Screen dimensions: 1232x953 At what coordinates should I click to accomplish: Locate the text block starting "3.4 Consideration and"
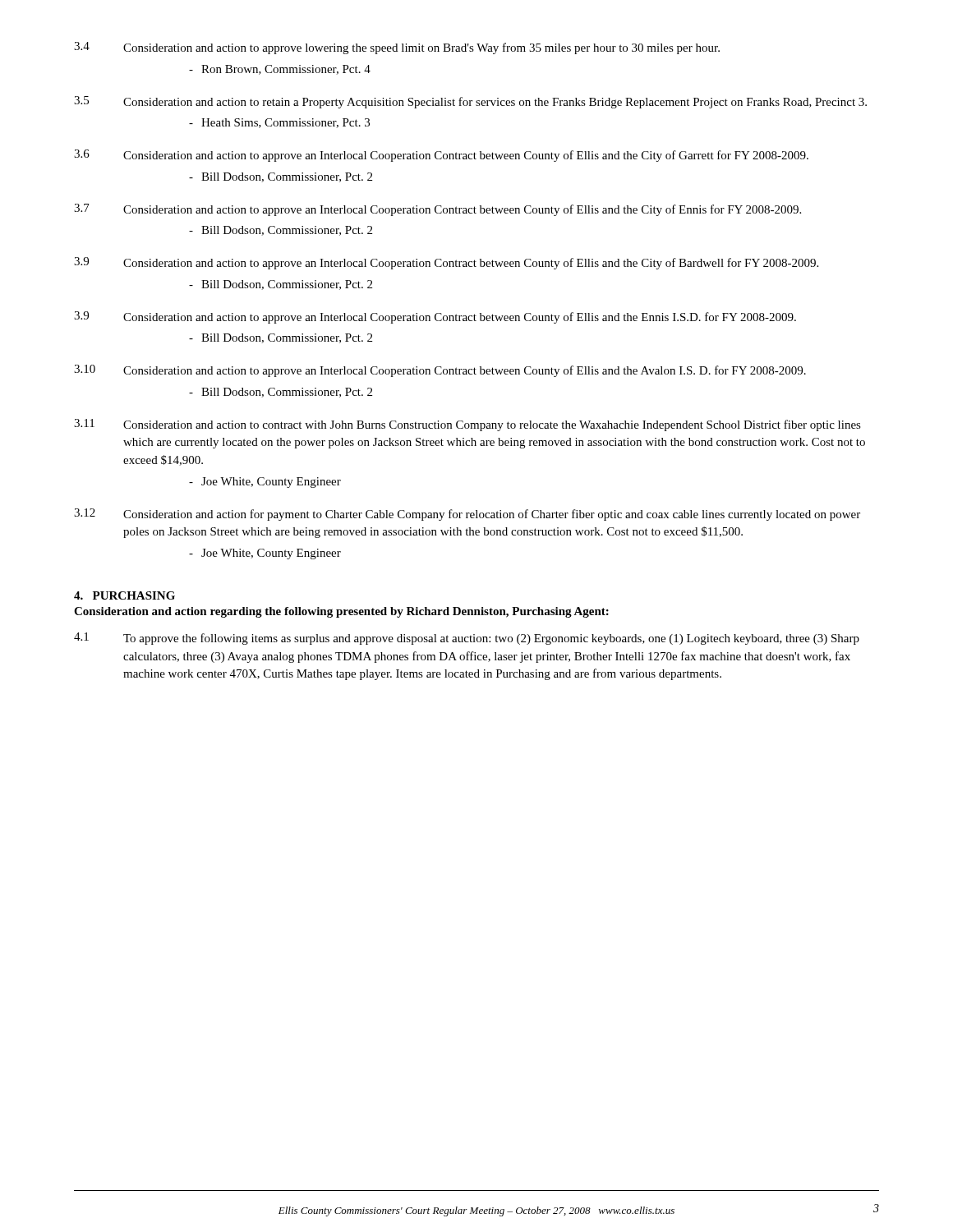coord(476,59)
